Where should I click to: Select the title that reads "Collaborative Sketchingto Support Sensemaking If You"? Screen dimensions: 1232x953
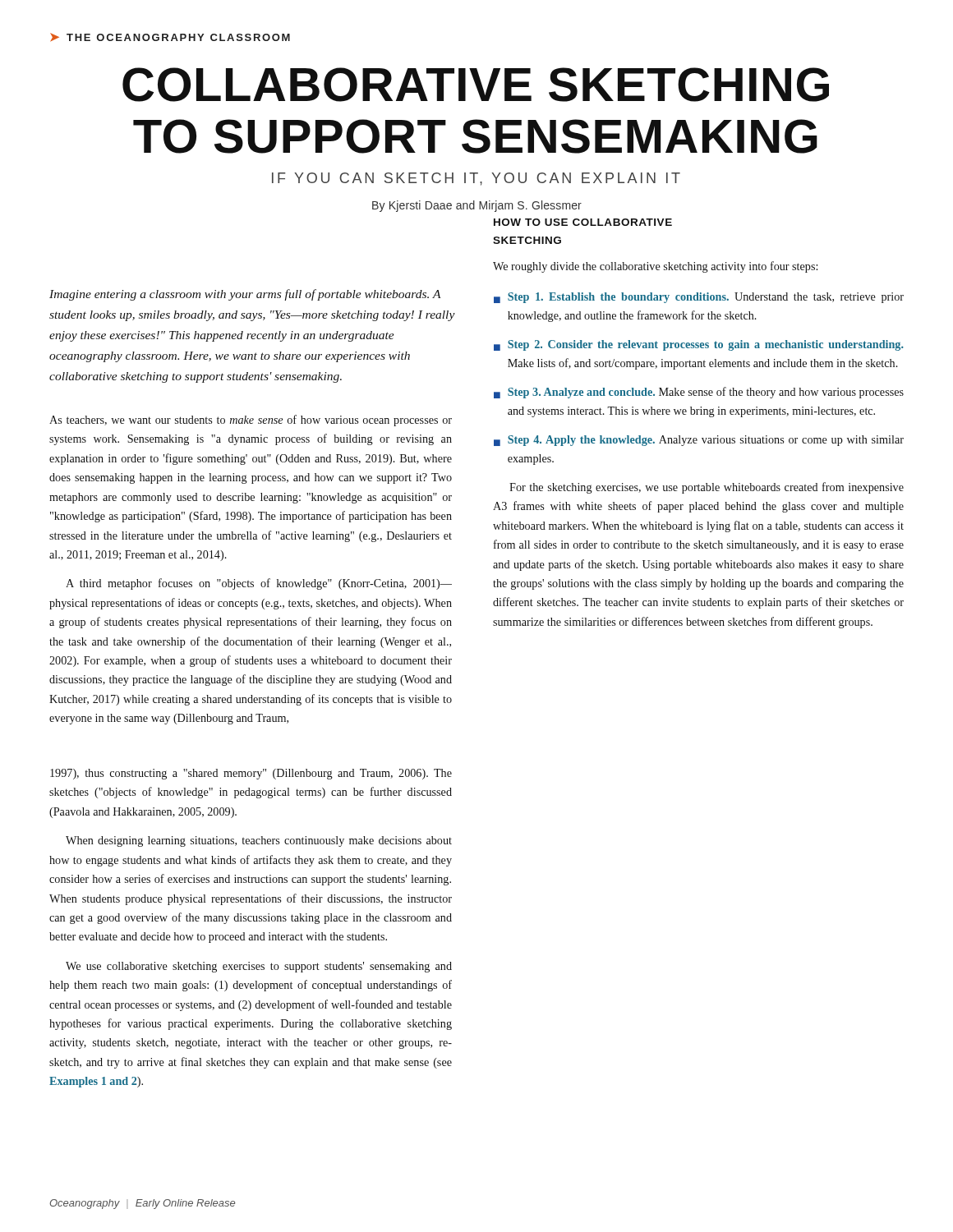(x=476, y=136)
